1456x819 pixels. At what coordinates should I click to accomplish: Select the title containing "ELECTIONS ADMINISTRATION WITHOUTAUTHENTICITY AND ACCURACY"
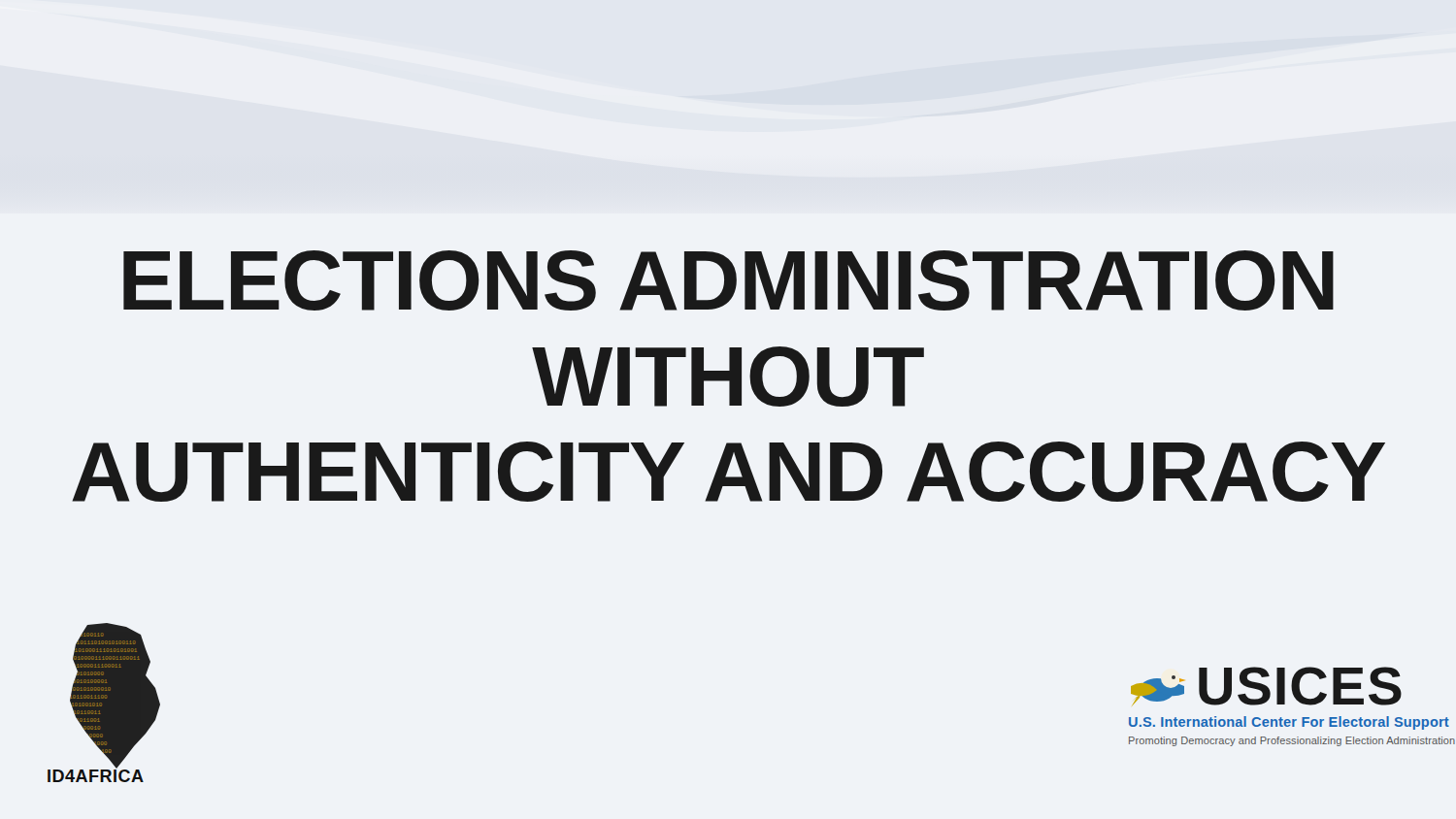(728, 376)
